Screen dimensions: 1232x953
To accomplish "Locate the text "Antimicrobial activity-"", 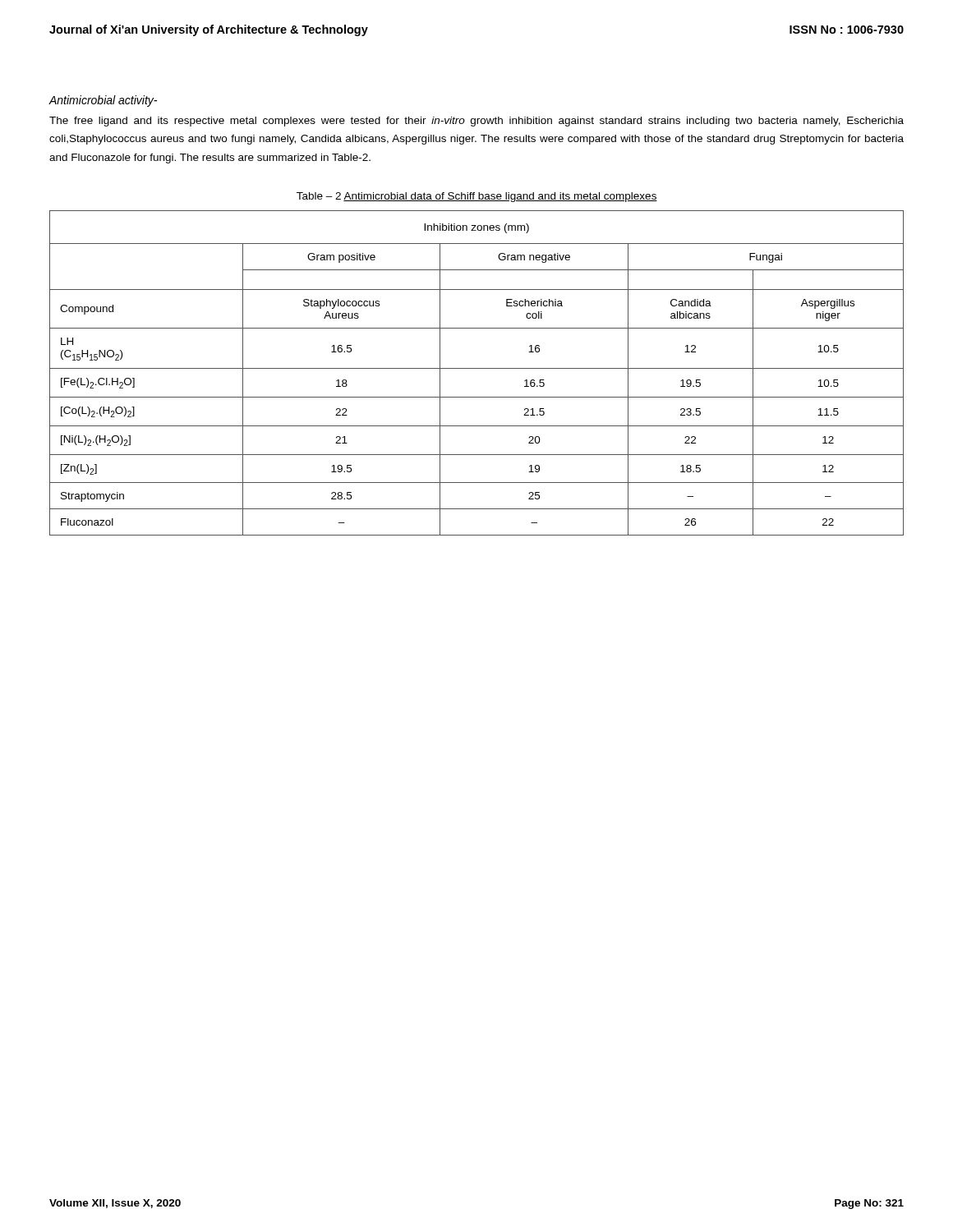I will click(103, 100).
